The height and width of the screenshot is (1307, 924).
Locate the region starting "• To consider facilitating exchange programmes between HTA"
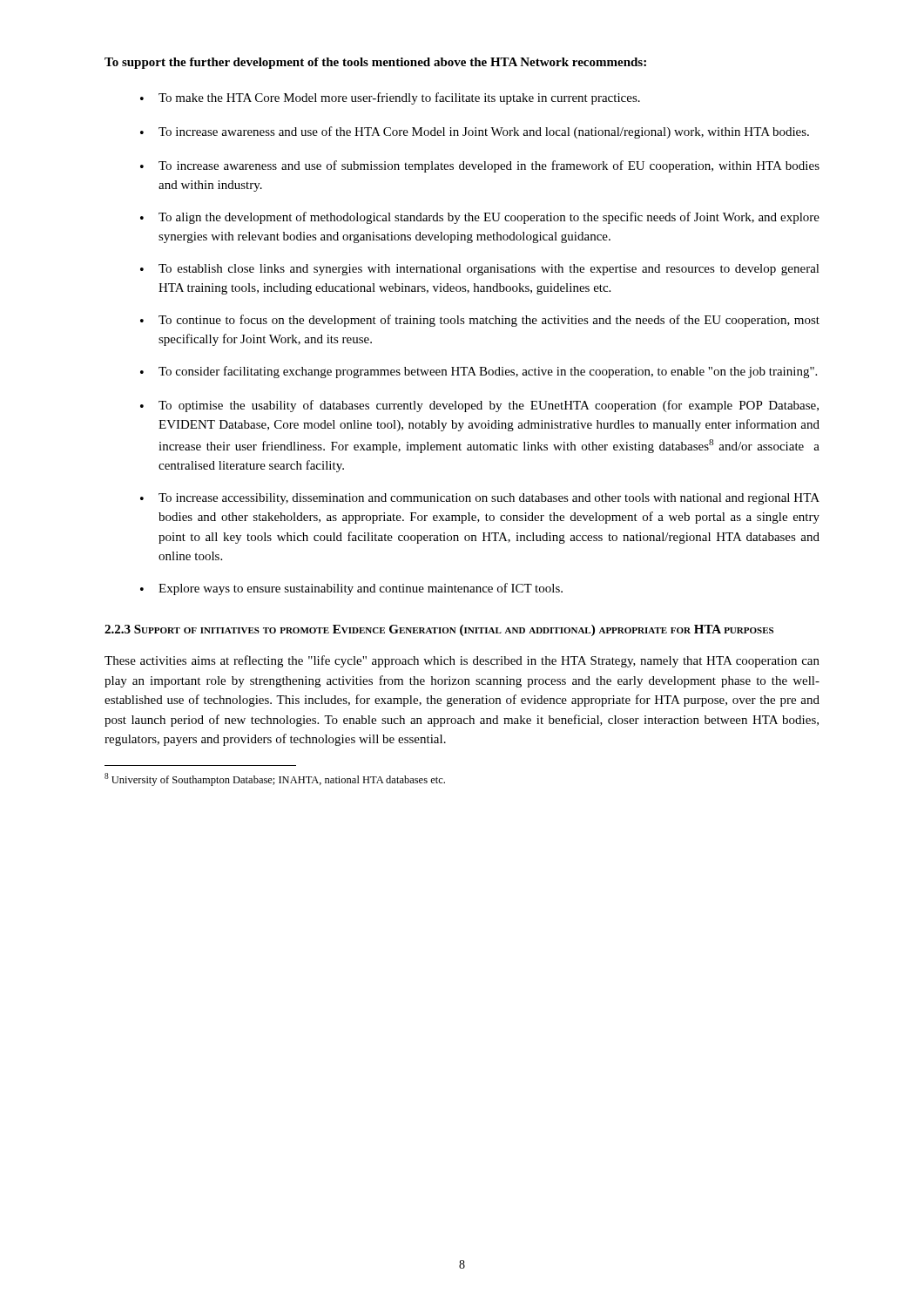click(479, 372)
